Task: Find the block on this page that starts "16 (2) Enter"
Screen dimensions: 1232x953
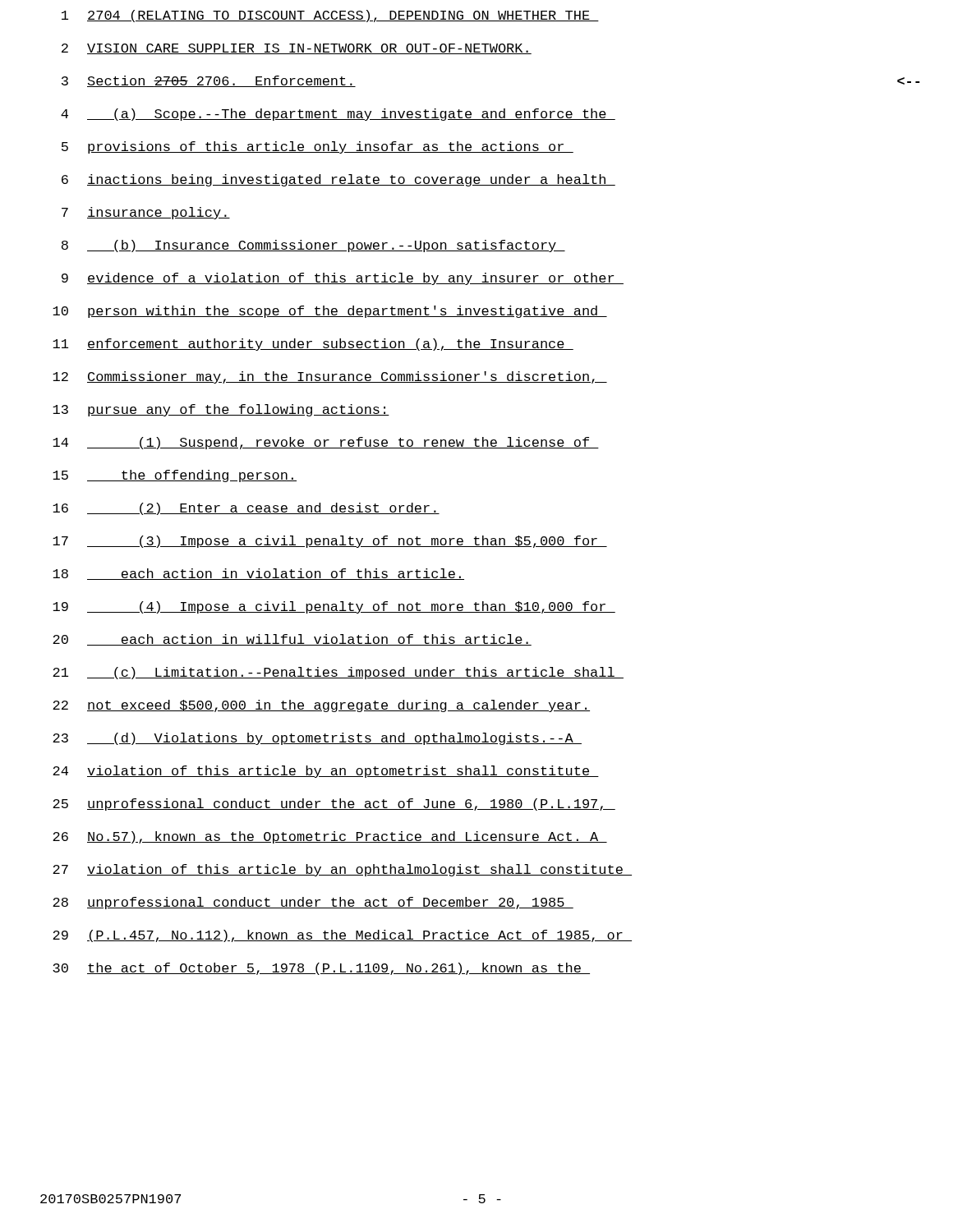Action: point(239,509)
